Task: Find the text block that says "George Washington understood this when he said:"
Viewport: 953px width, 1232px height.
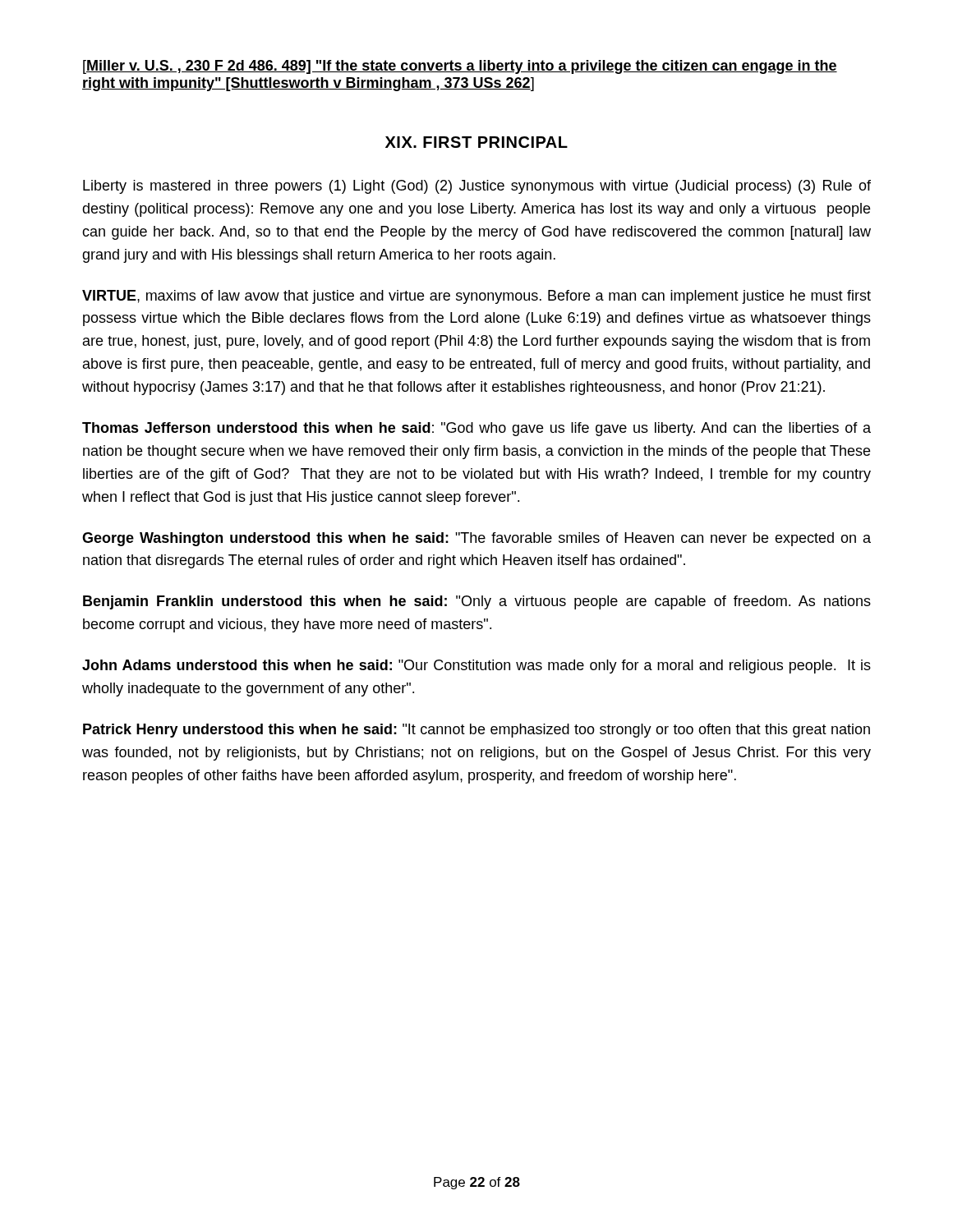Action: pos(476,549)
